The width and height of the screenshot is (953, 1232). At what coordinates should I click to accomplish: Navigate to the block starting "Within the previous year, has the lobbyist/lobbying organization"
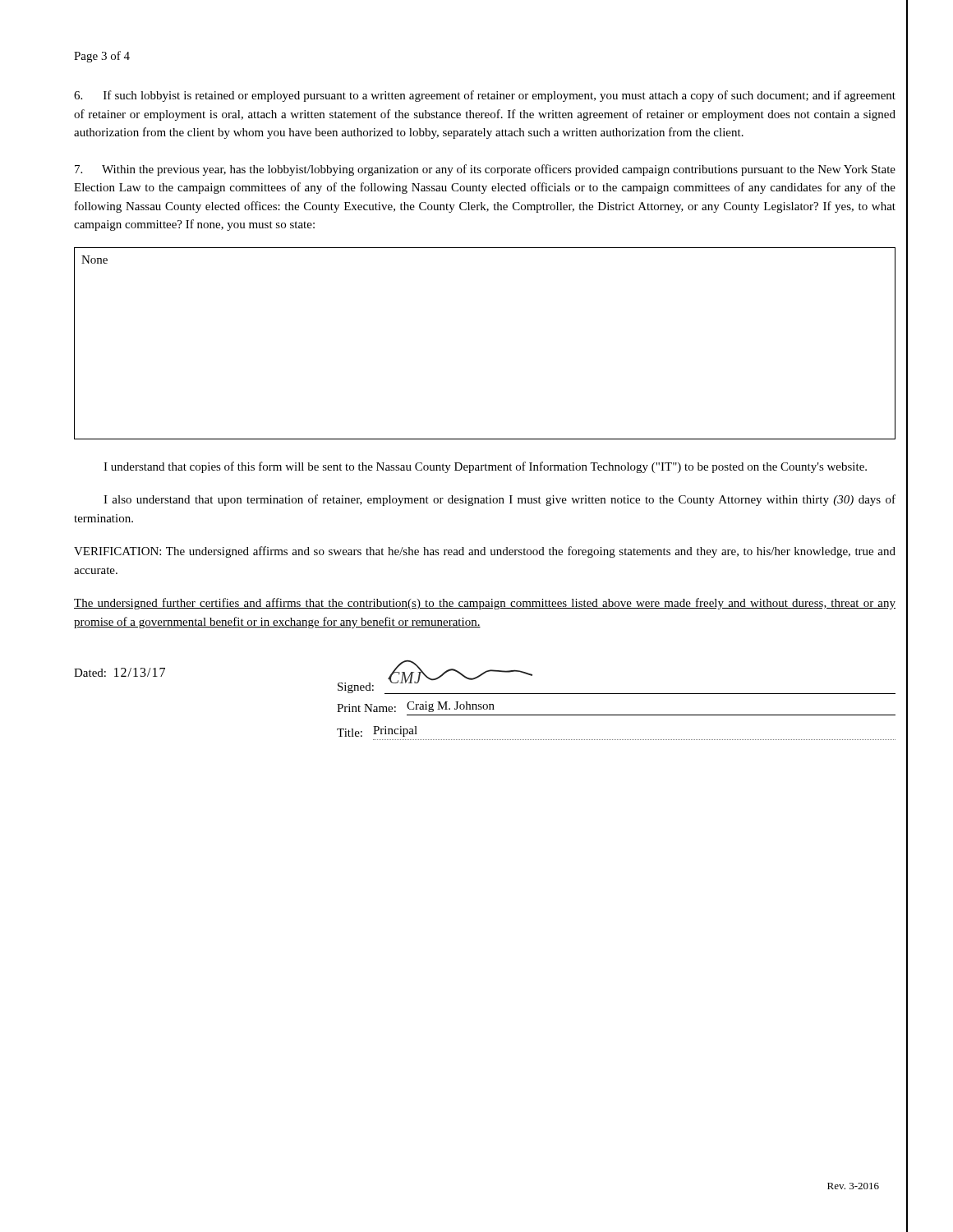485,197
